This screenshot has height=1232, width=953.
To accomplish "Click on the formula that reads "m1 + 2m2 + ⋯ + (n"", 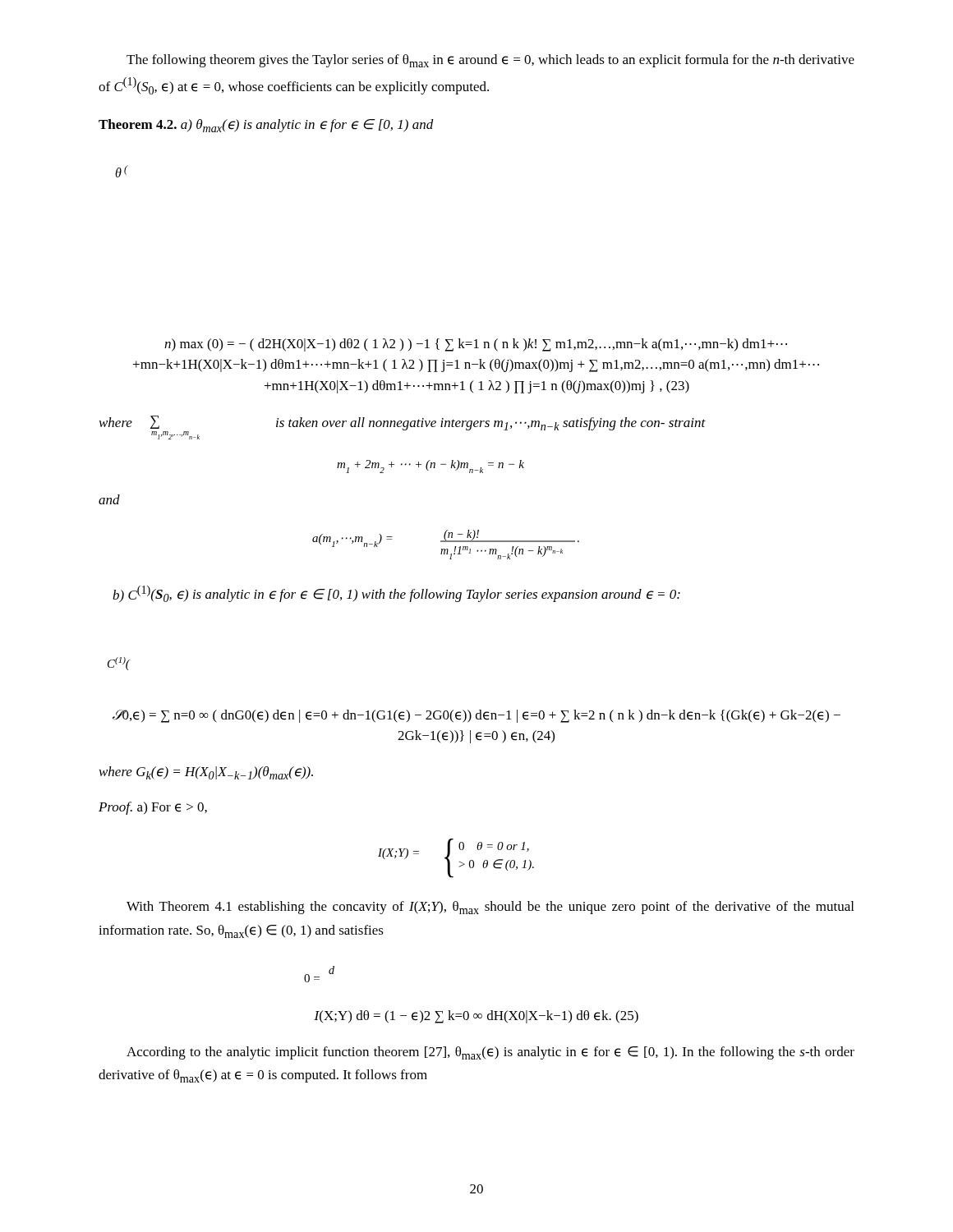I will [476, 463].
